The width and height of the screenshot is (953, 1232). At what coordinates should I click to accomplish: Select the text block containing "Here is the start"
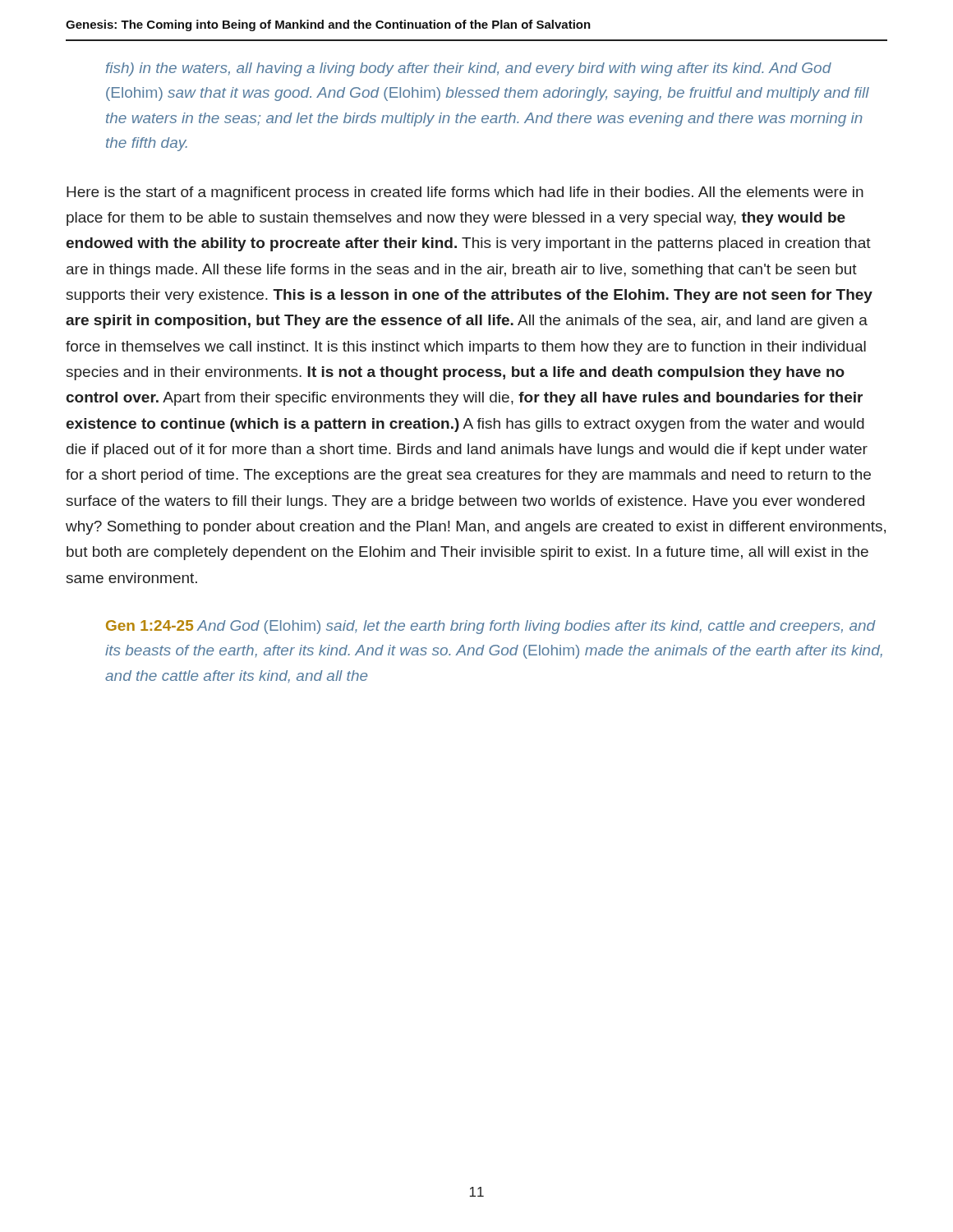tap(476, 385)
